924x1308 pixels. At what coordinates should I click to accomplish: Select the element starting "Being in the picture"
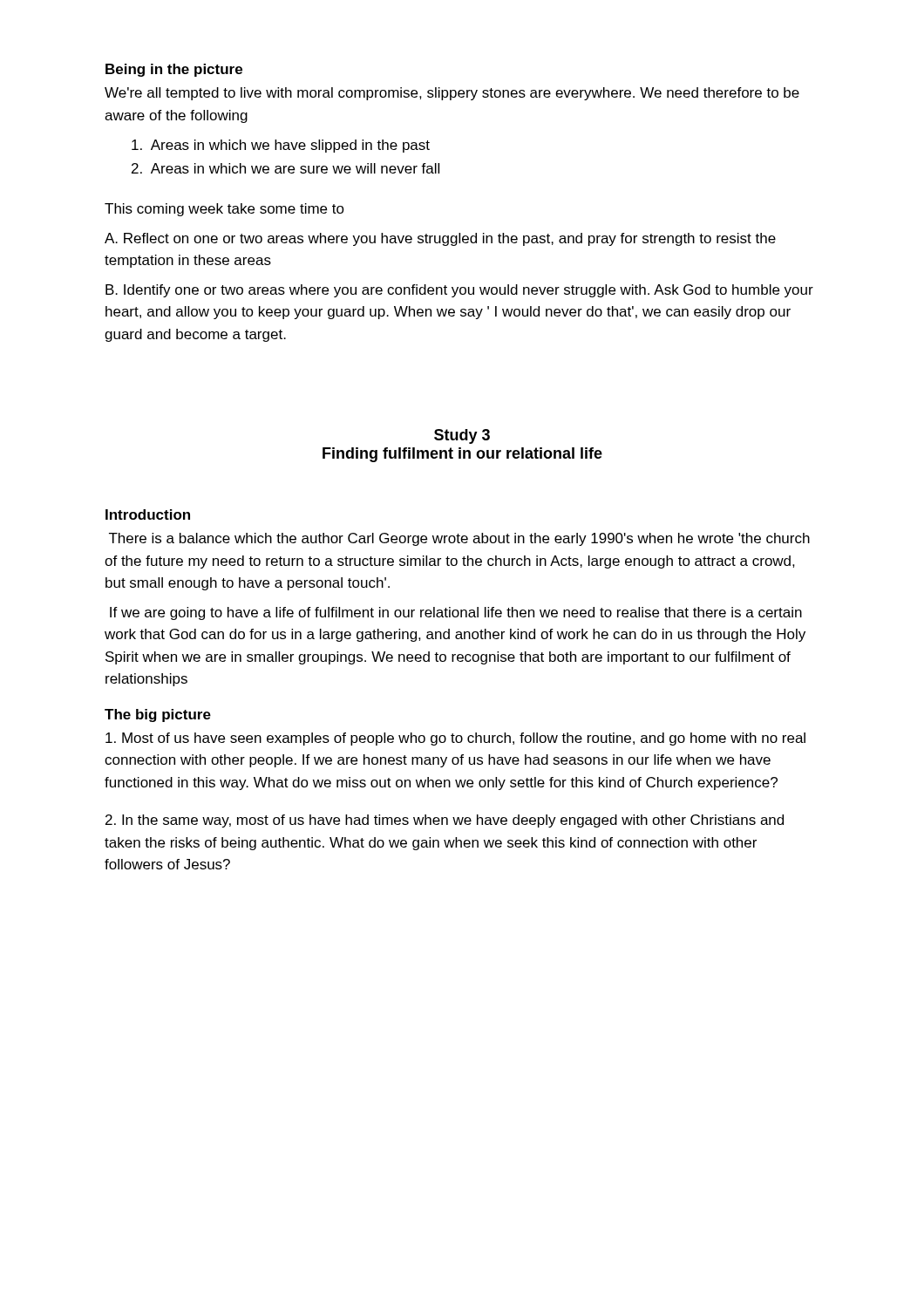click(x=174, y=69)
